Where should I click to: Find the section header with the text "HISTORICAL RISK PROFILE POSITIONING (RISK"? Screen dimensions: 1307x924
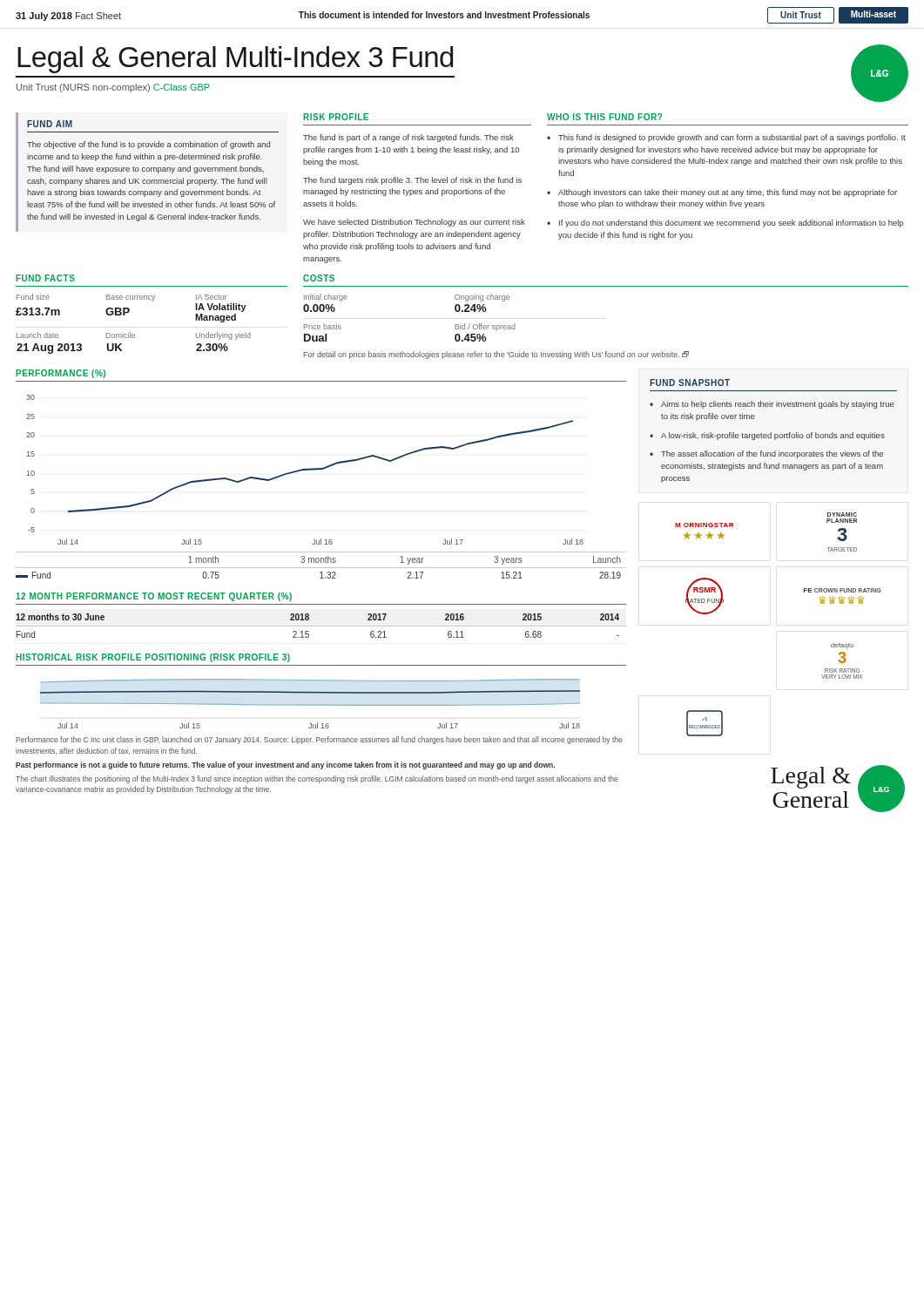153,658
